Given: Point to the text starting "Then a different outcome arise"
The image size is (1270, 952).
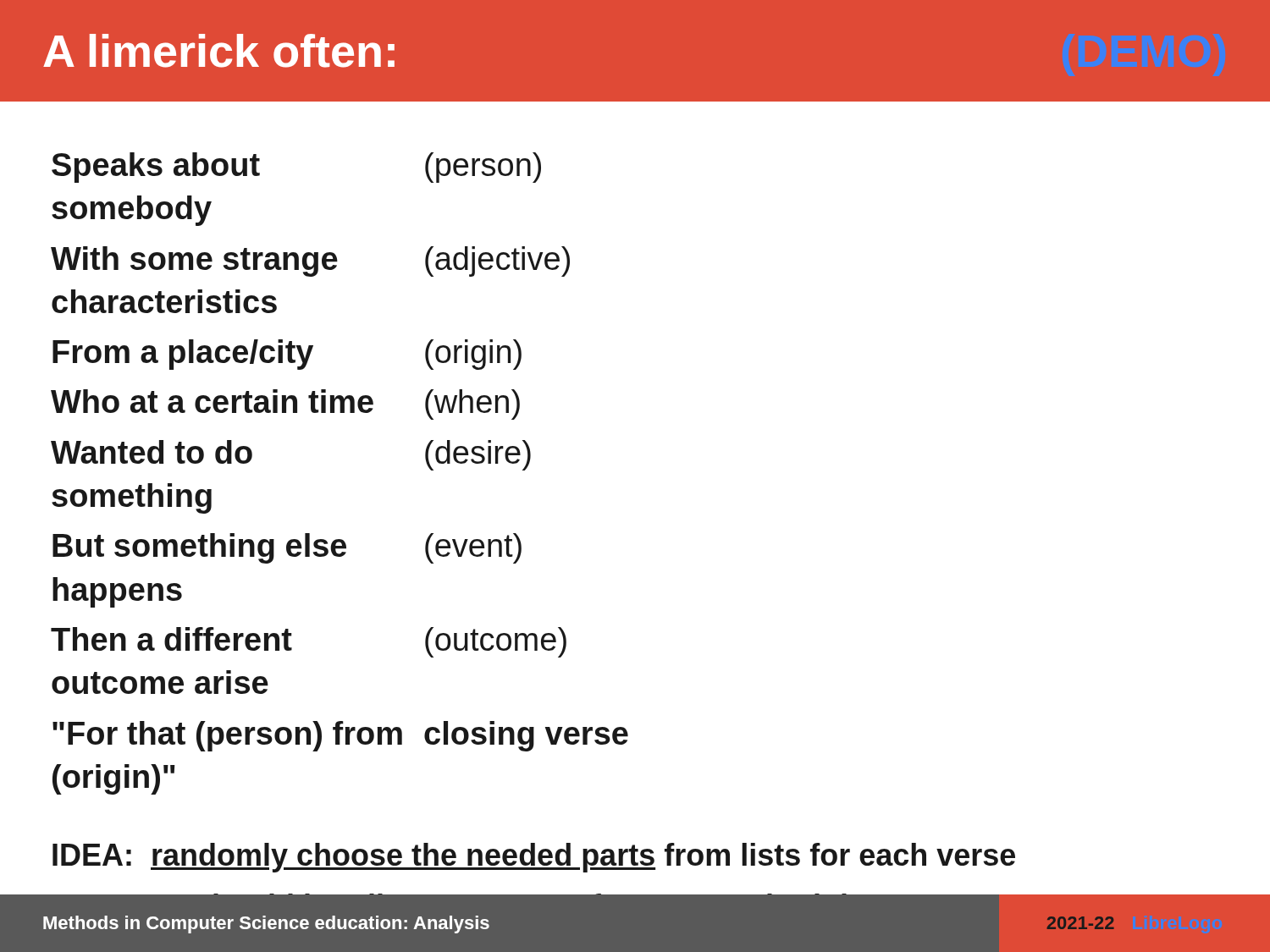Looking at the screenshot, I should pyautogui.click(x=171, y=661).
